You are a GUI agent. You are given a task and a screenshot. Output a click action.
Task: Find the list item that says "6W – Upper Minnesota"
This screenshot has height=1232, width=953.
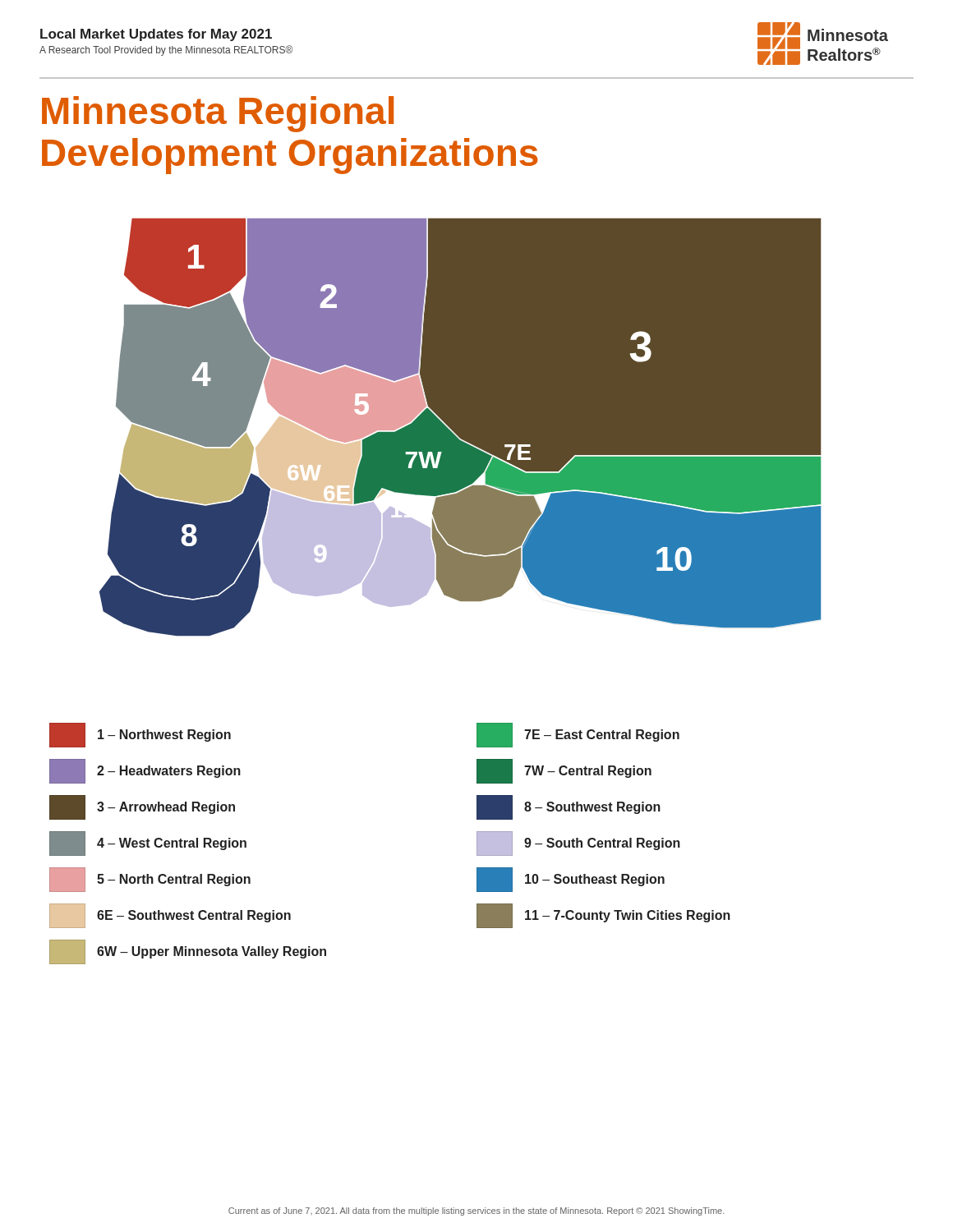coord(188,952)
